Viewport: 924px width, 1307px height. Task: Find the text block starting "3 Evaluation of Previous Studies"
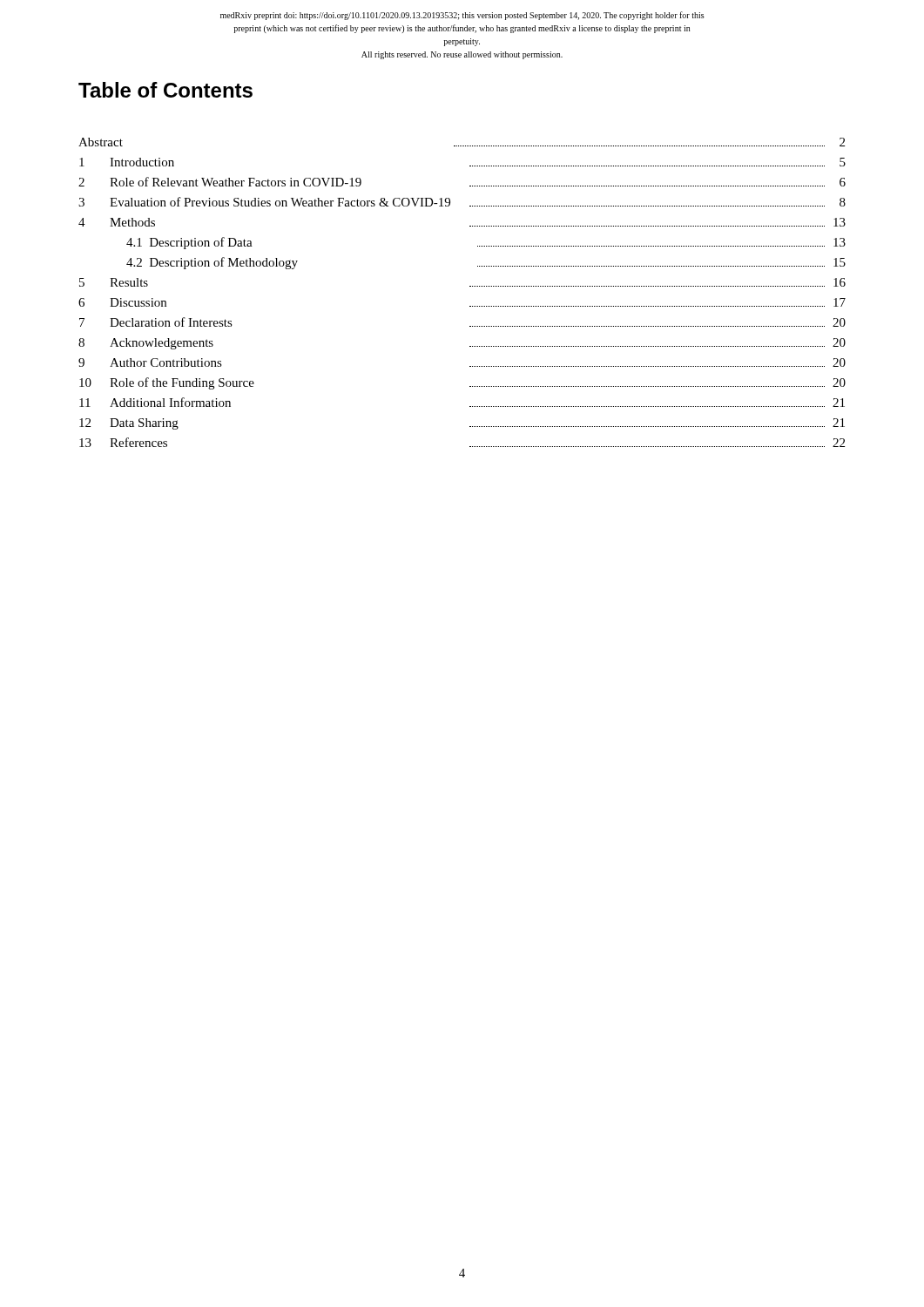(x=462, y=203)
